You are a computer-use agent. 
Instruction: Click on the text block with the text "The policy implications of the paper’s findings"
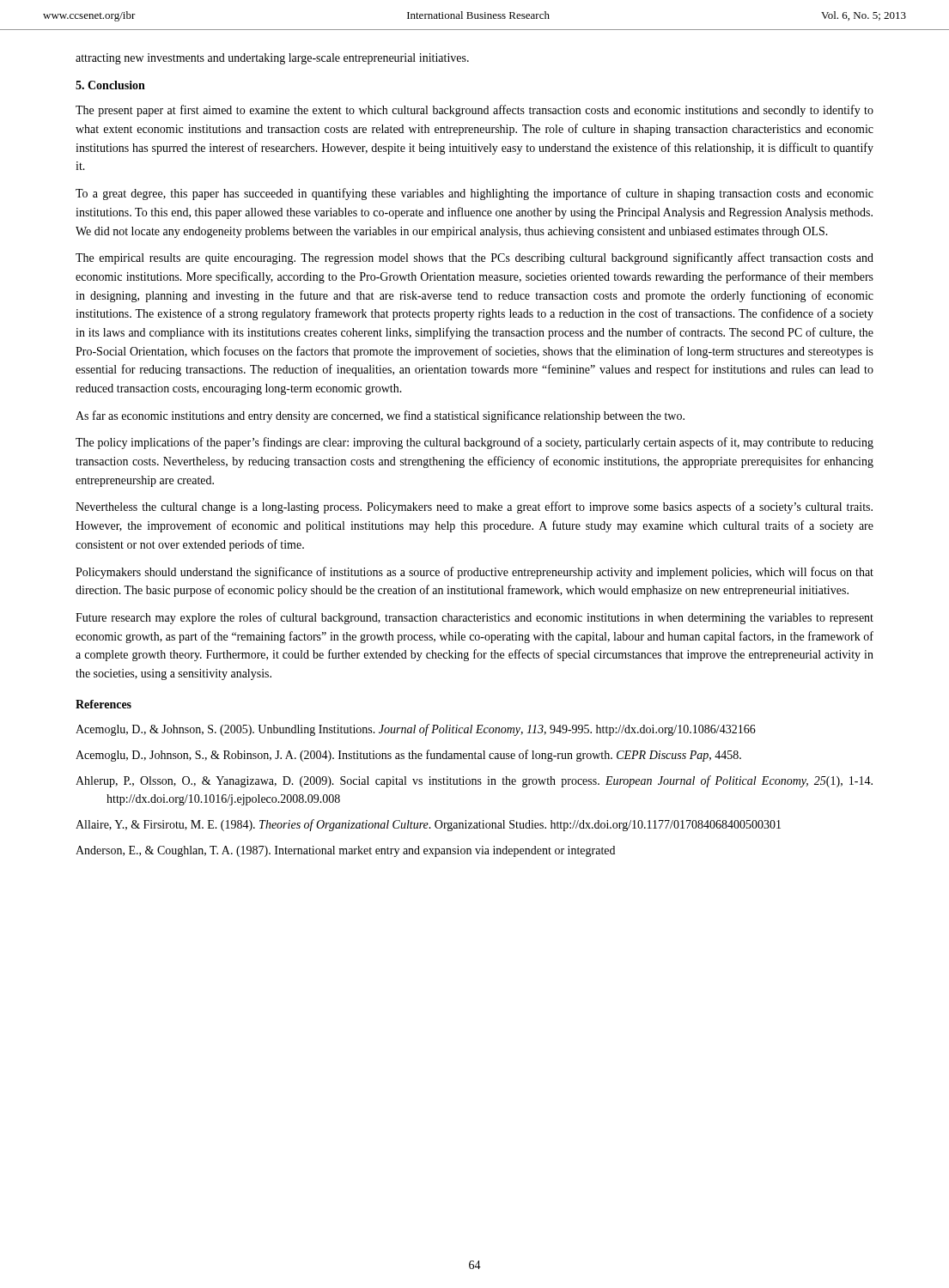pos(474,462)
